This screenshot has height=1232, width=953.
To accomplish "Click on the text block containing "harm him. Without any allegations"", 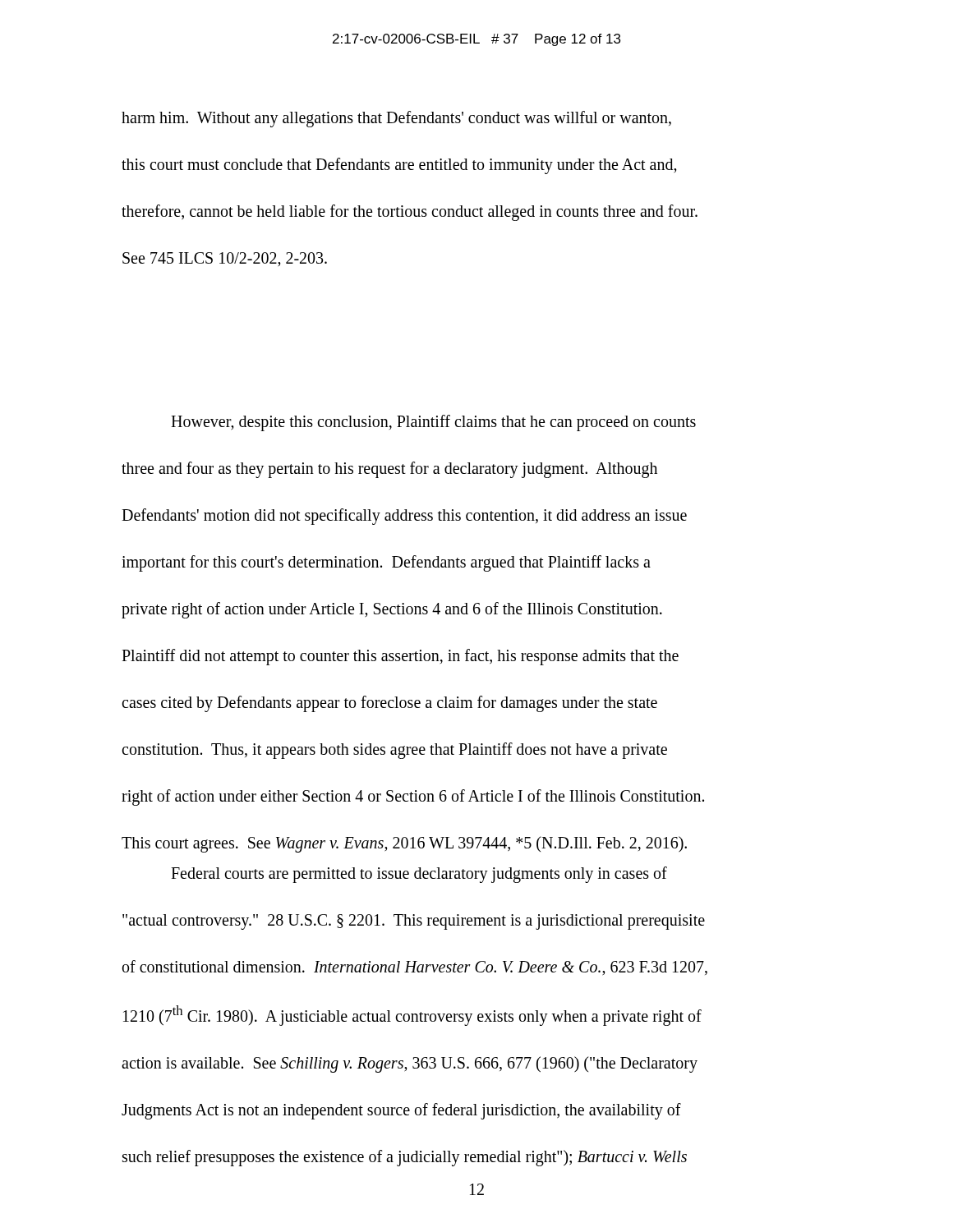I will click(x=396, y=119).
